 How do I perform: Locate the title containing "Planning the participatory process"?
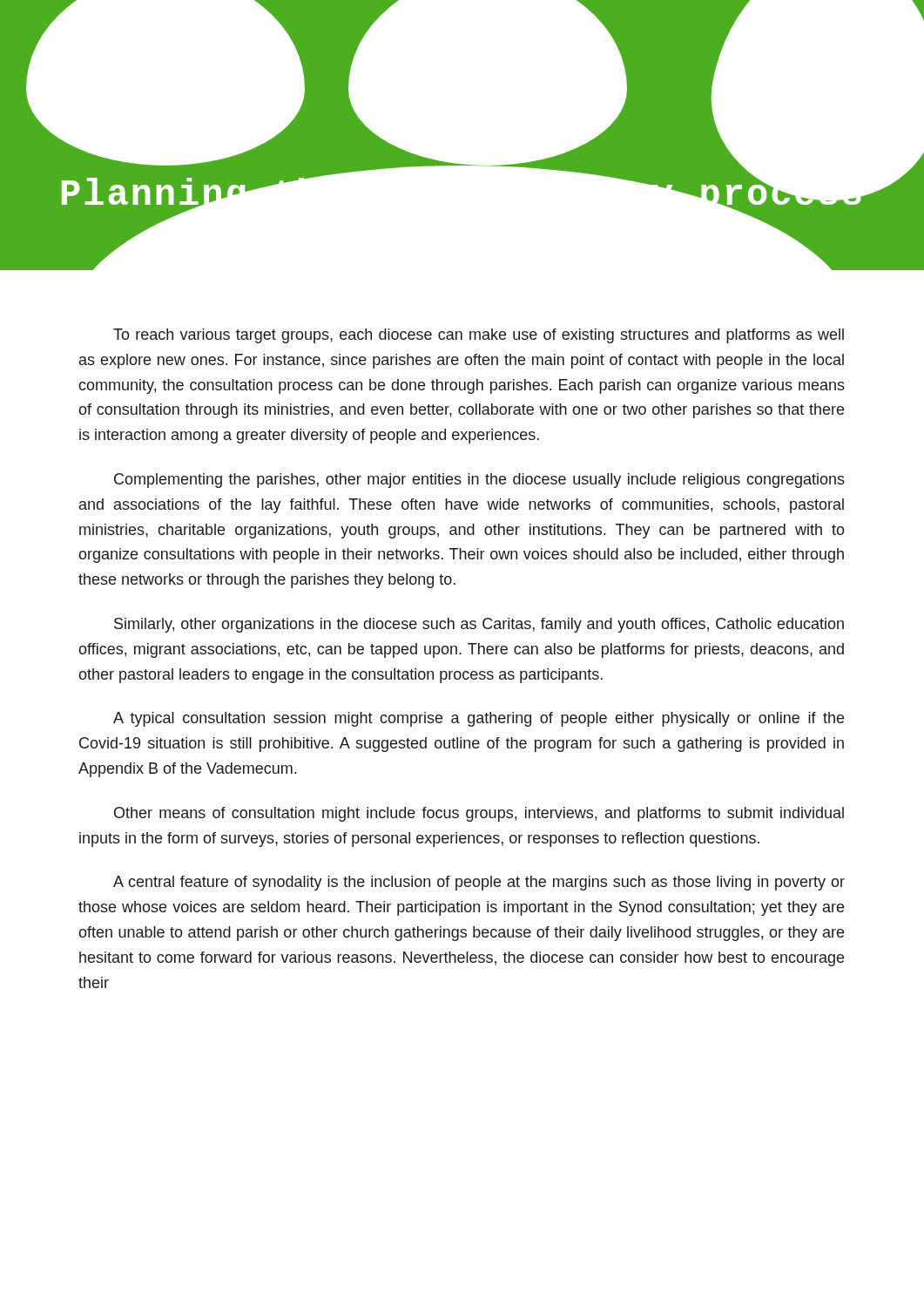tap(198, 195)
